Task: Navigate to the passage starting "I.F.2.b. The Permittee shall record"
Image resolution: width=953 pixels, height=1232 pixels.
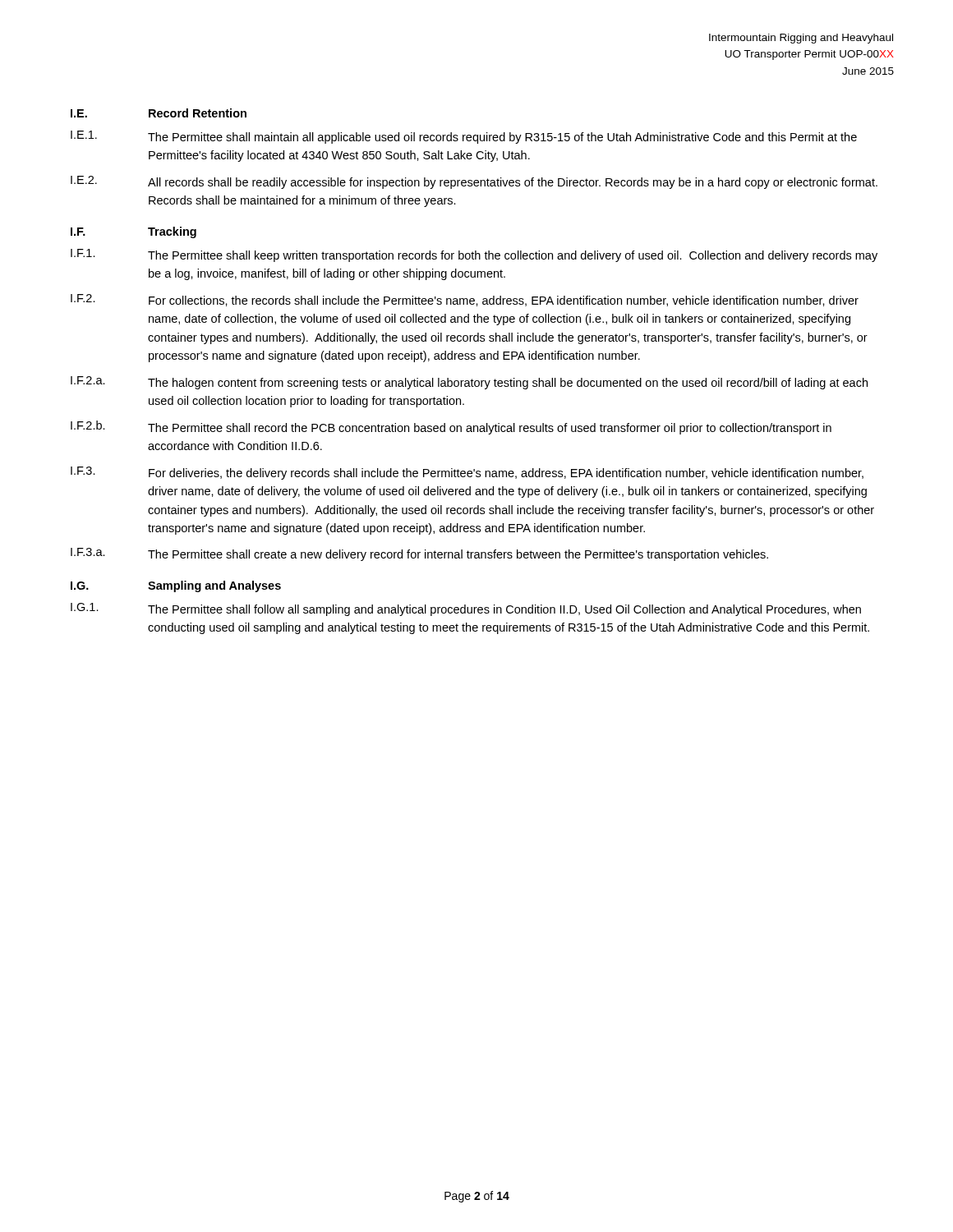Action: tap(476, 437)
